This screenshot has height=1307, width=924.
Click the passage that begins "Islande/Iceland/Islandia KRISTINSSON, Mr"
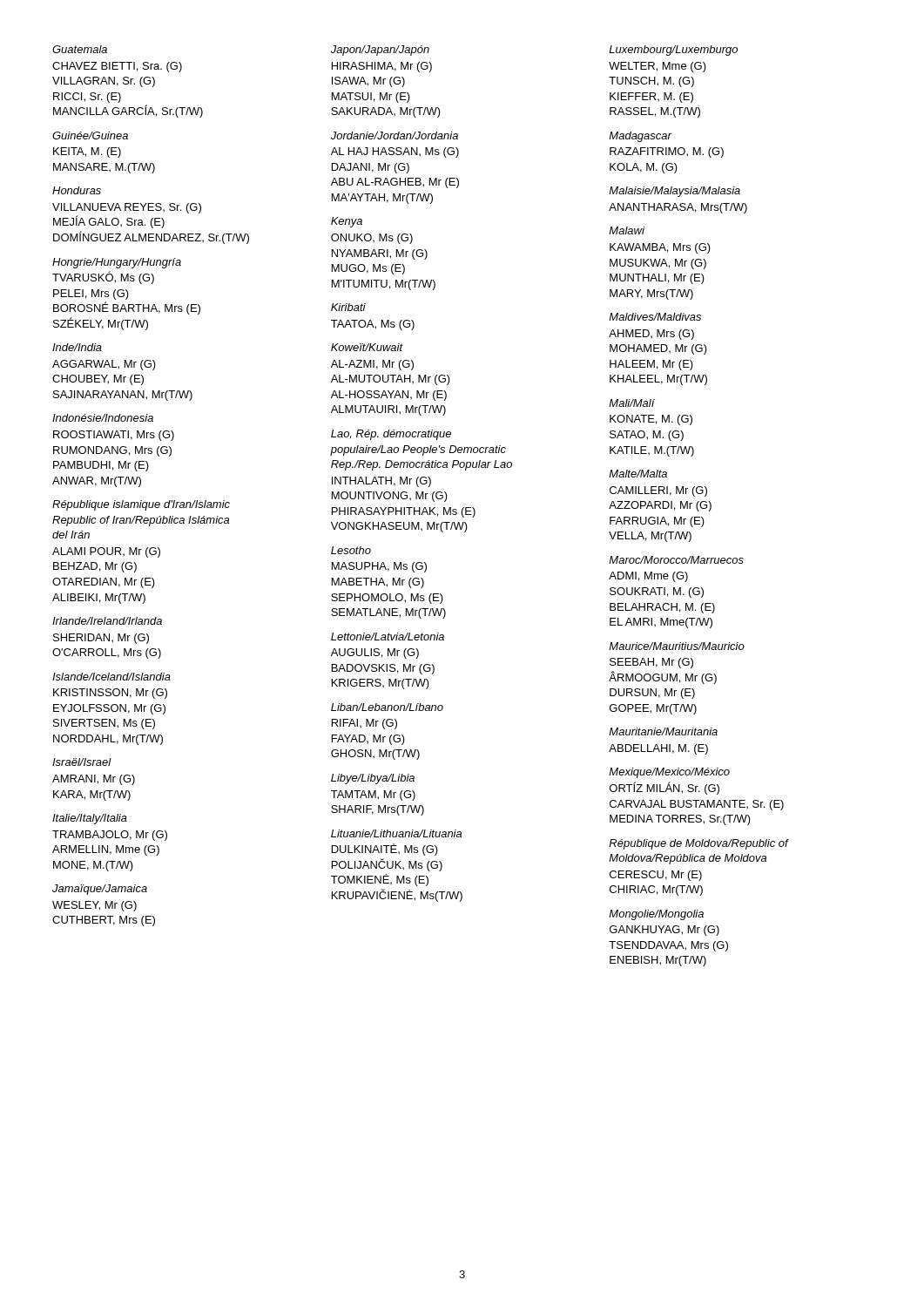point(111,677)
